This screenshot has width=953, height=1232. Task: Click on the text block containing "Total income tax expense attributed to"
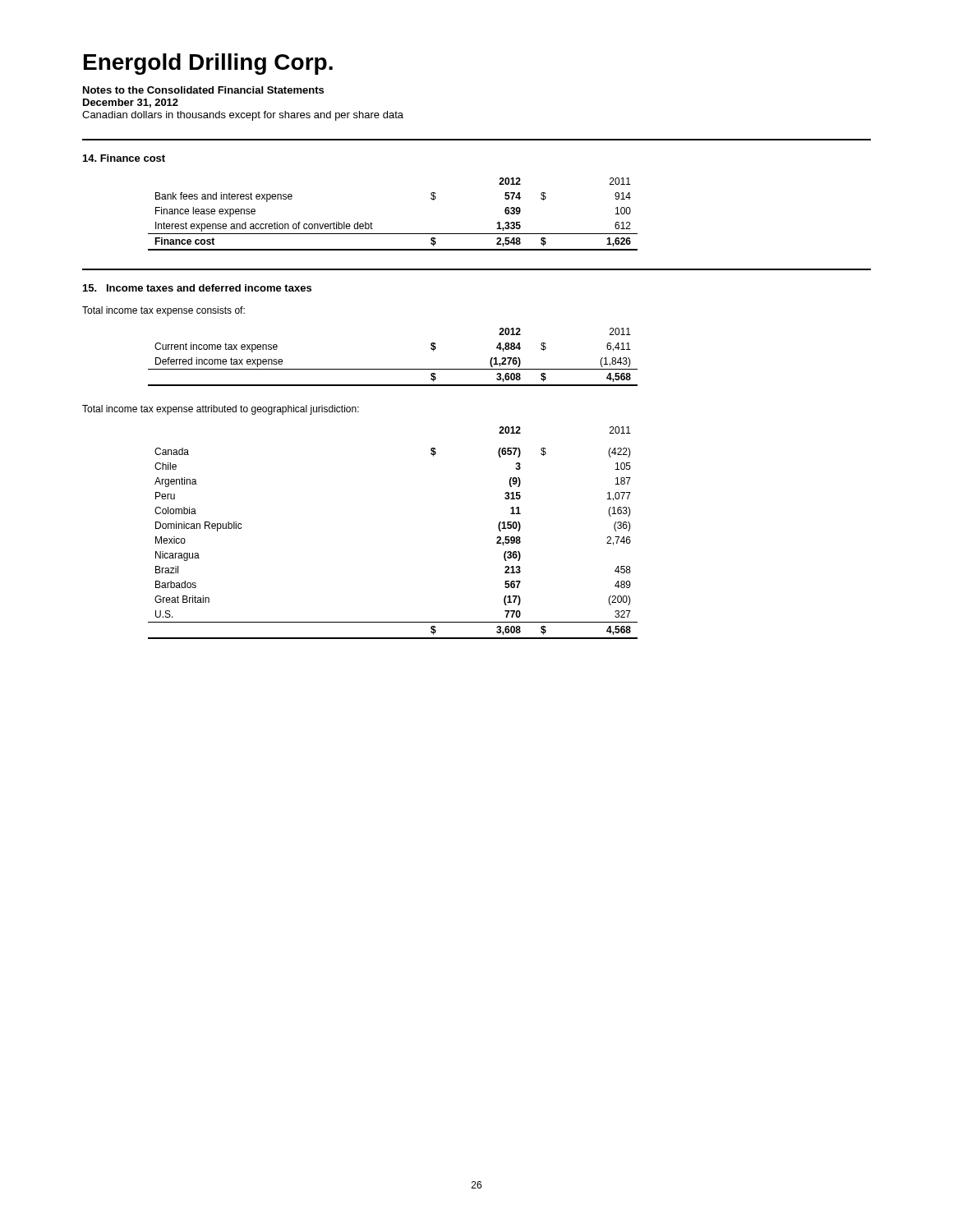221,409
